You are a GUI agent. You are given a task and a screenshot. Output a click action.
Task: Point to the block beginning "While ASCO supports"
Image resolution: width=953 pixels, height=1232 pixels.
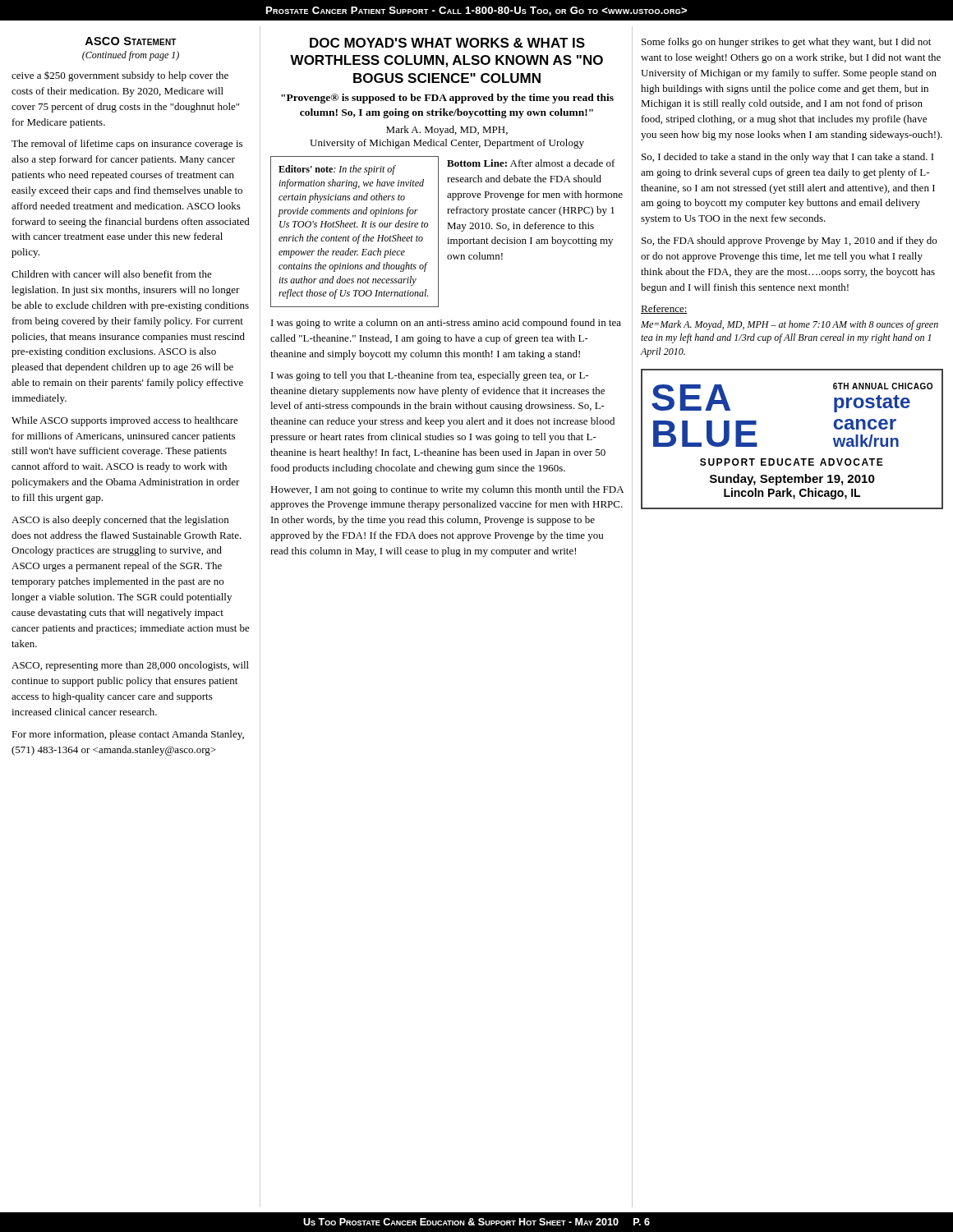[x=131, y=459]
